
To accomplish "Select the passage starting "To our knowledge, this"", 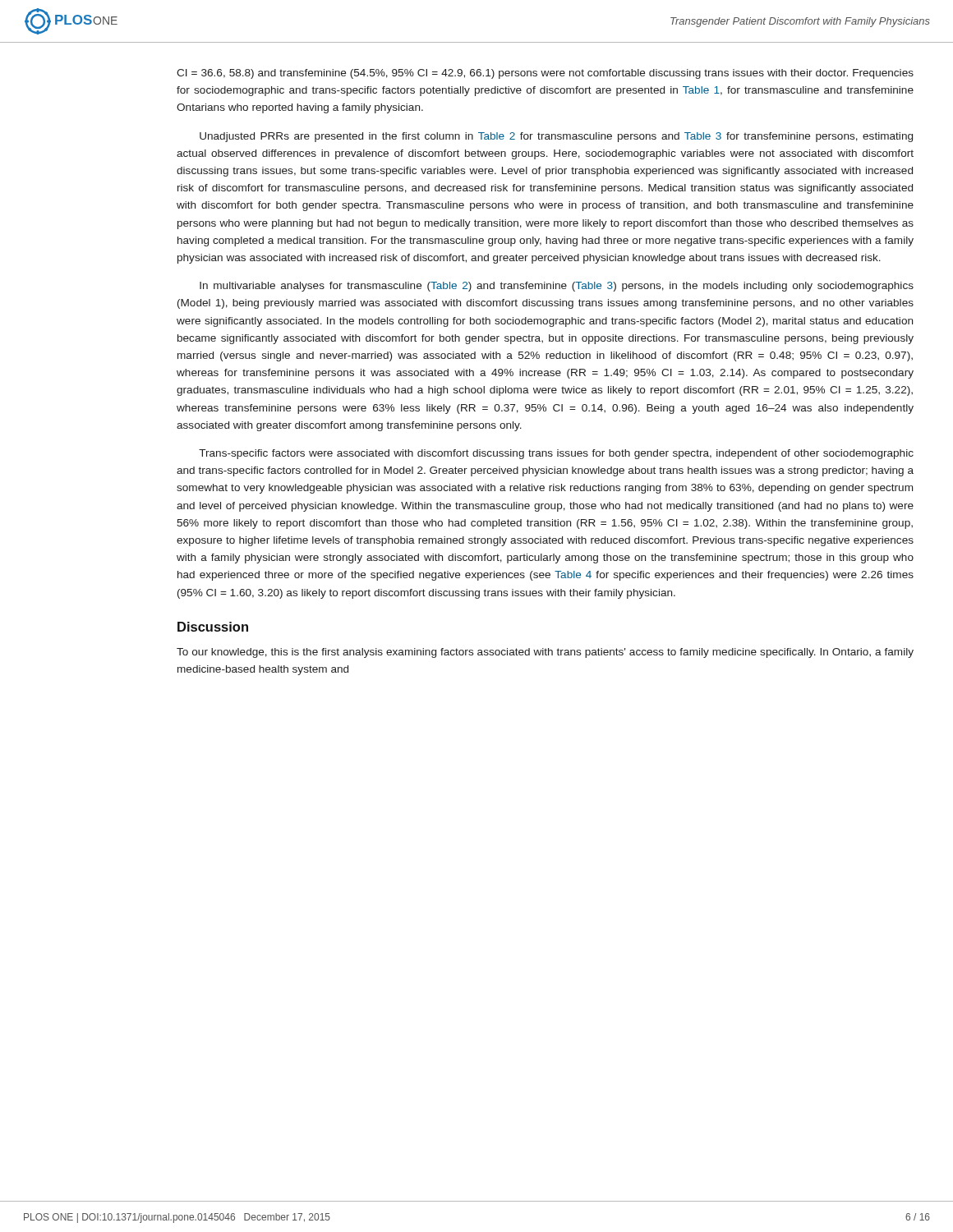I will (x=545, y=660).
